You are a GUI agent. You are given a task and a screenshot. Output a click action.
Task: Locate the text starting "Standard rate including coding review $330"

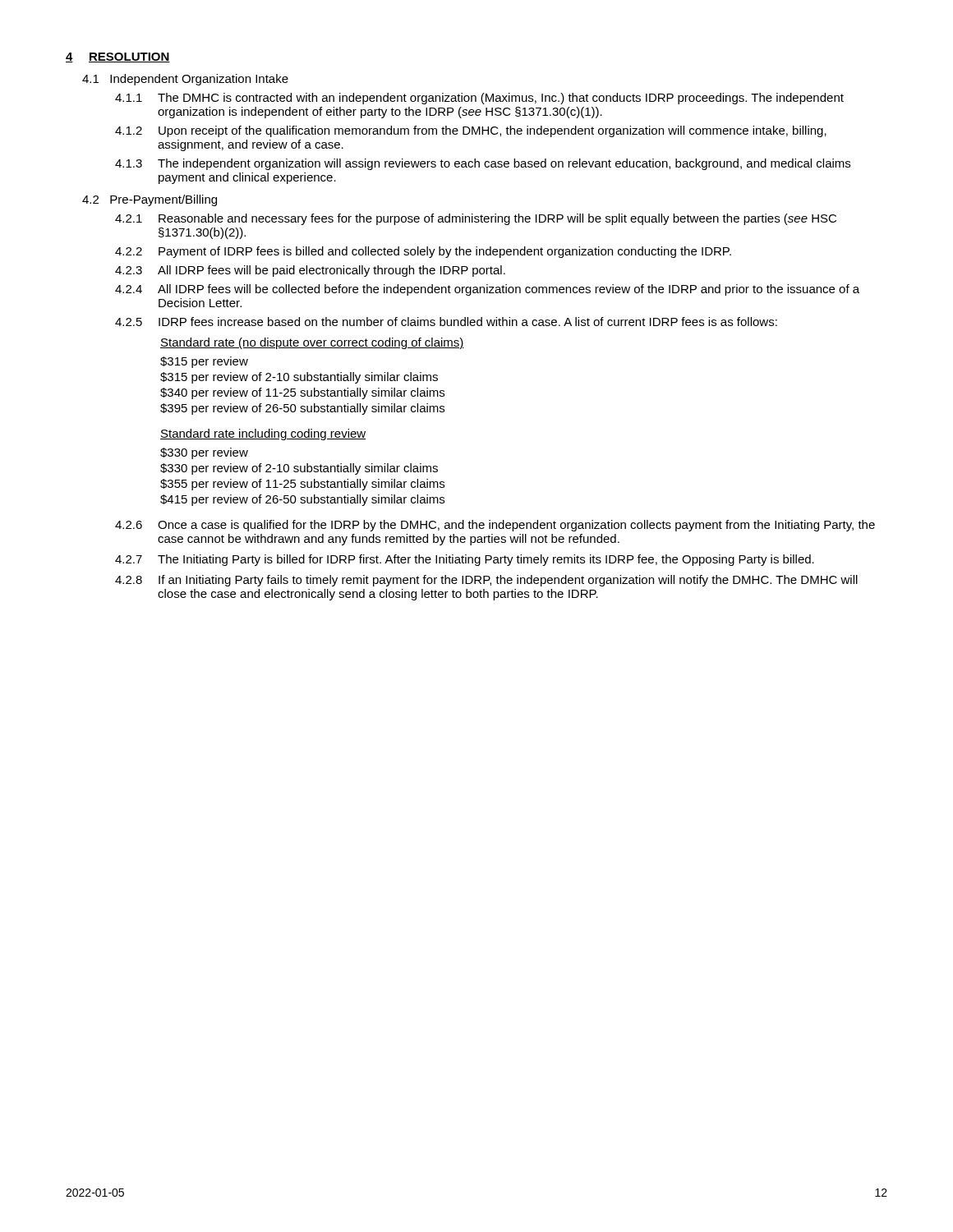click(263, 434)
